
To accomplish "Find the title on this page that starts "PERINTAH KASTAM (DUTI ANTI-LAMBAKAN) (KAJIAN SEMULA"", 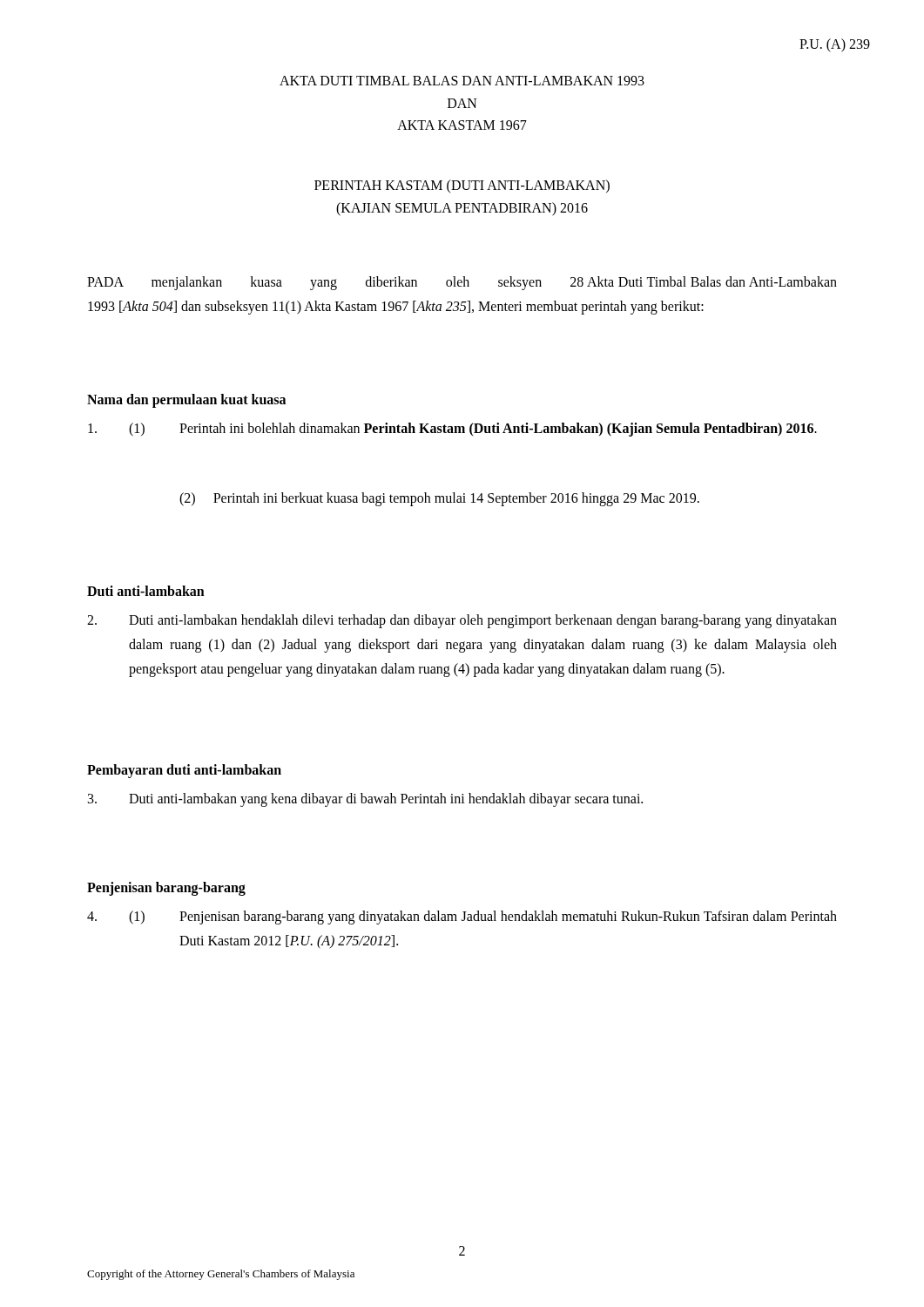I will (462, 196).
